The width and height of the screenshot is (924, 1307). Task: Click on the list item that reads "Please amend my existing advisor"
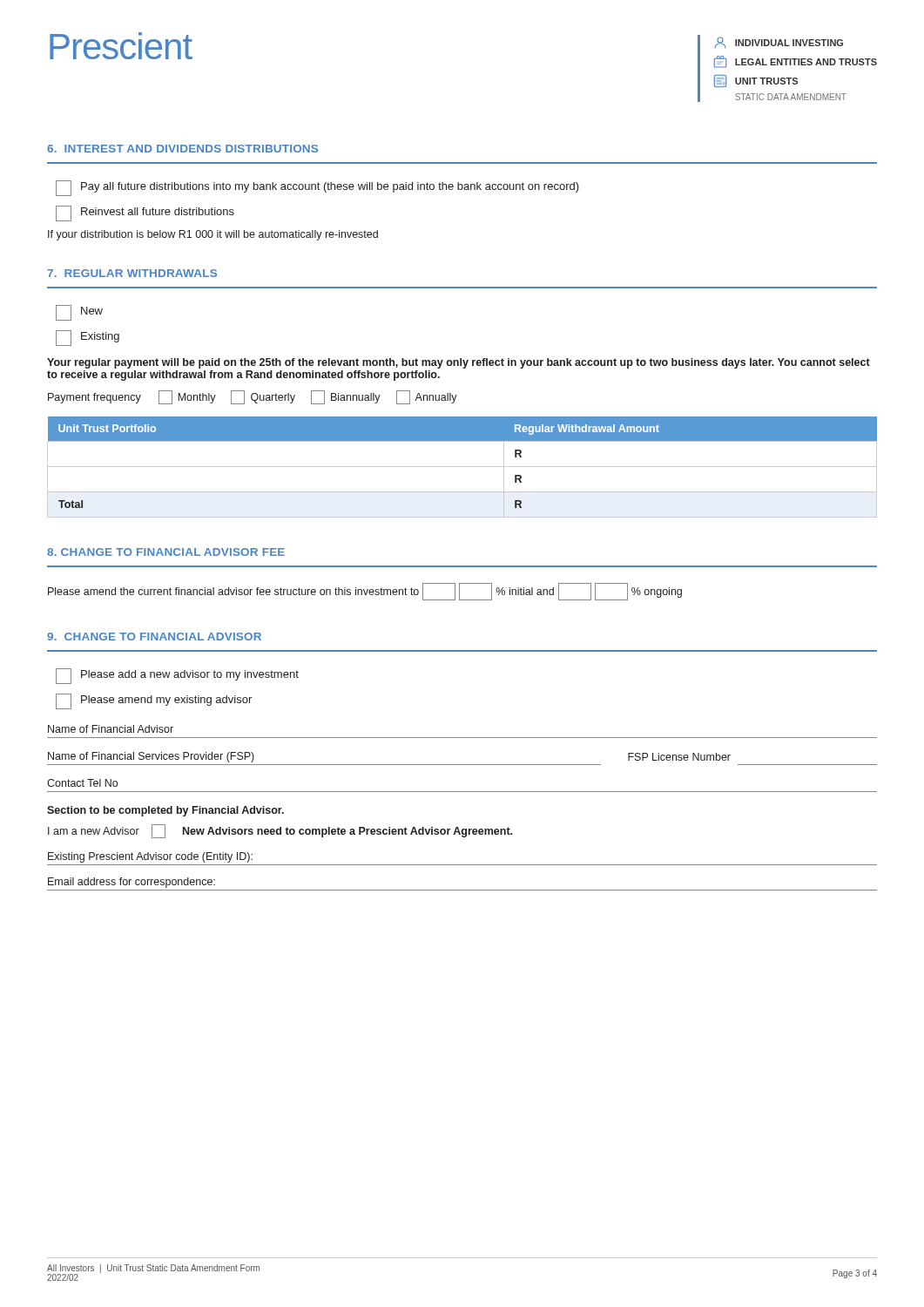click(154, 701)
